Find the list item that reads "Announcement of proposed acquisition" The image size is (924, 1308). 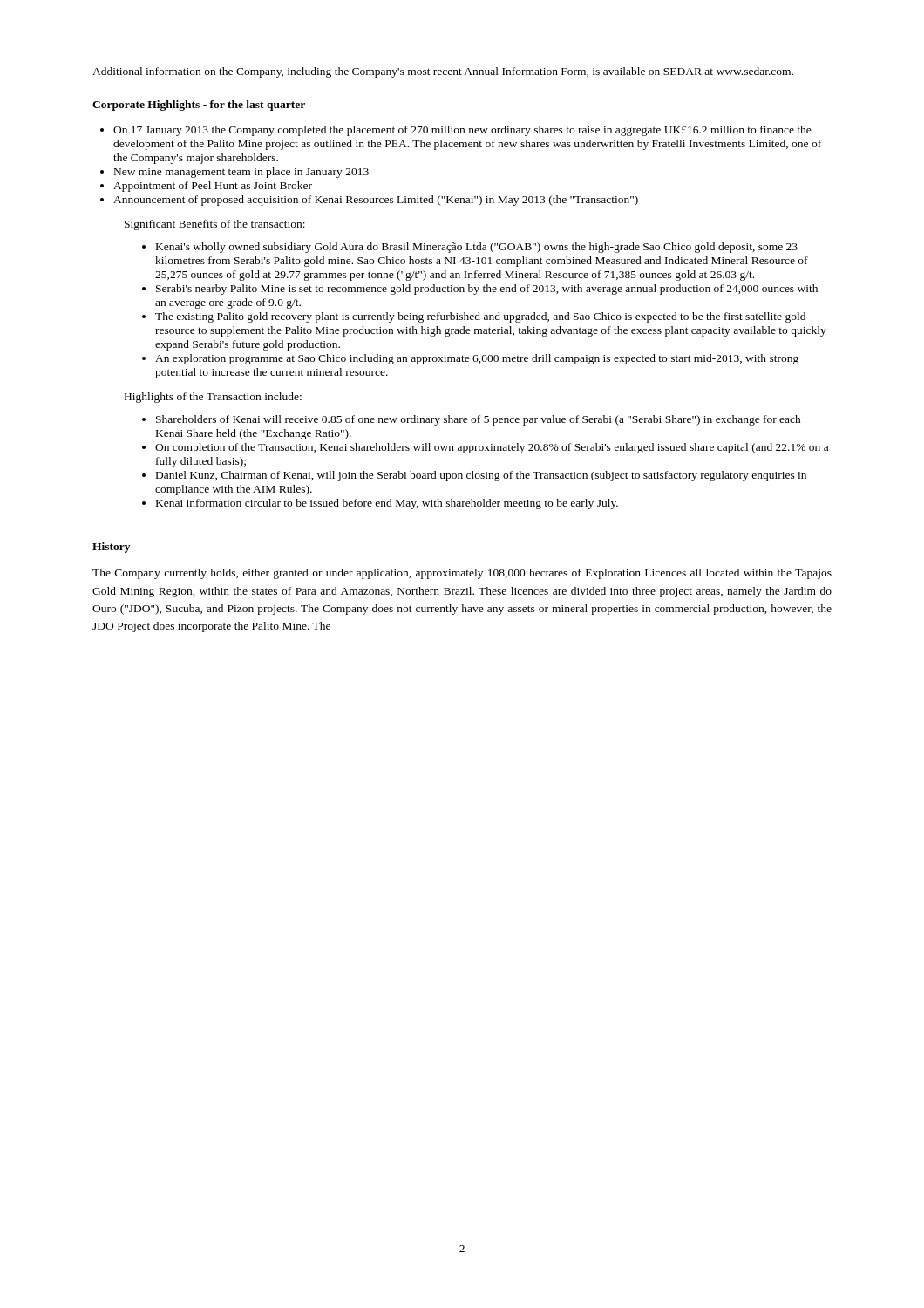(472, 199)
